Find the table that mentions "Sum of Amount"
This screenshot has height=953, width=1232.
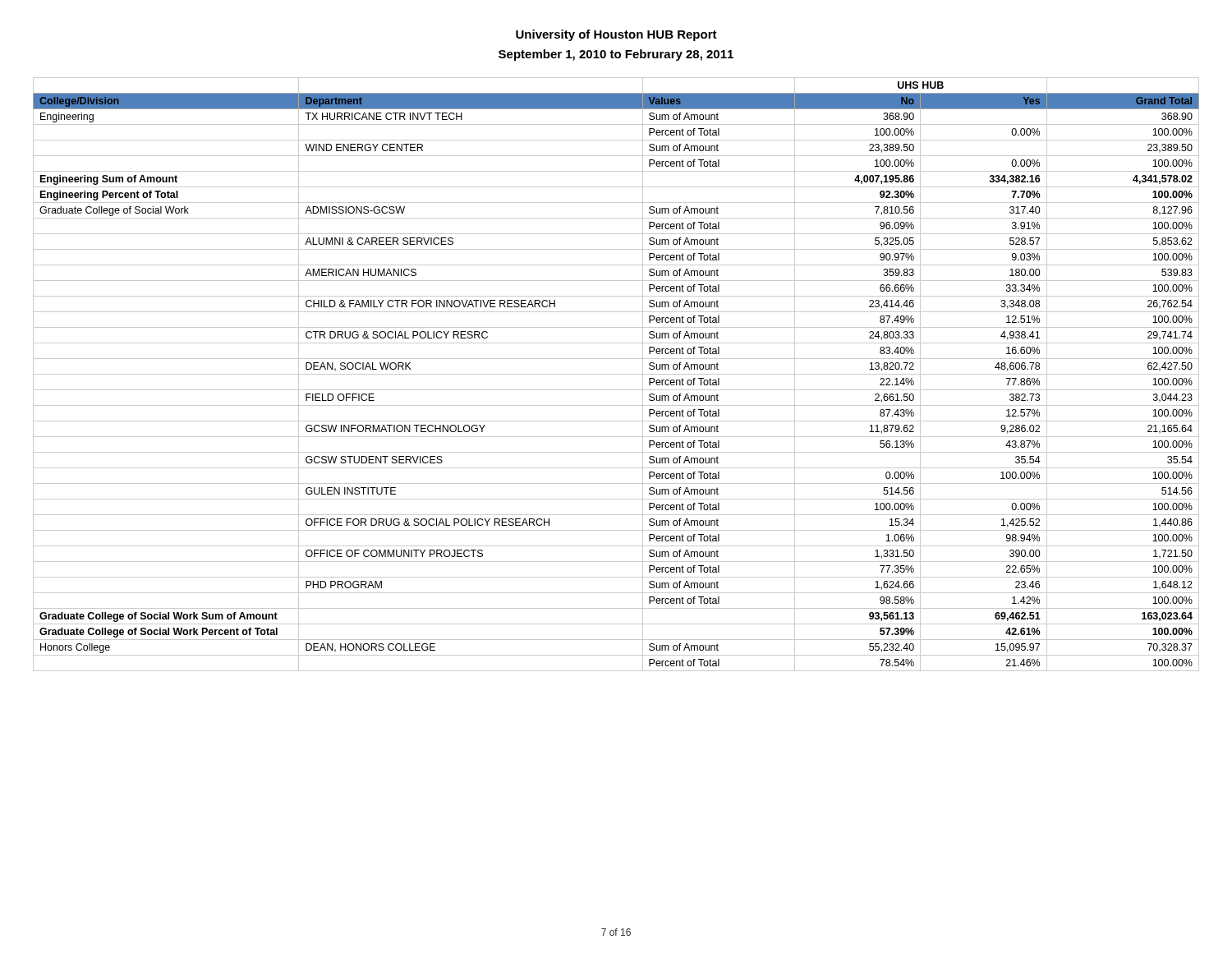click(x=616, y=374)
